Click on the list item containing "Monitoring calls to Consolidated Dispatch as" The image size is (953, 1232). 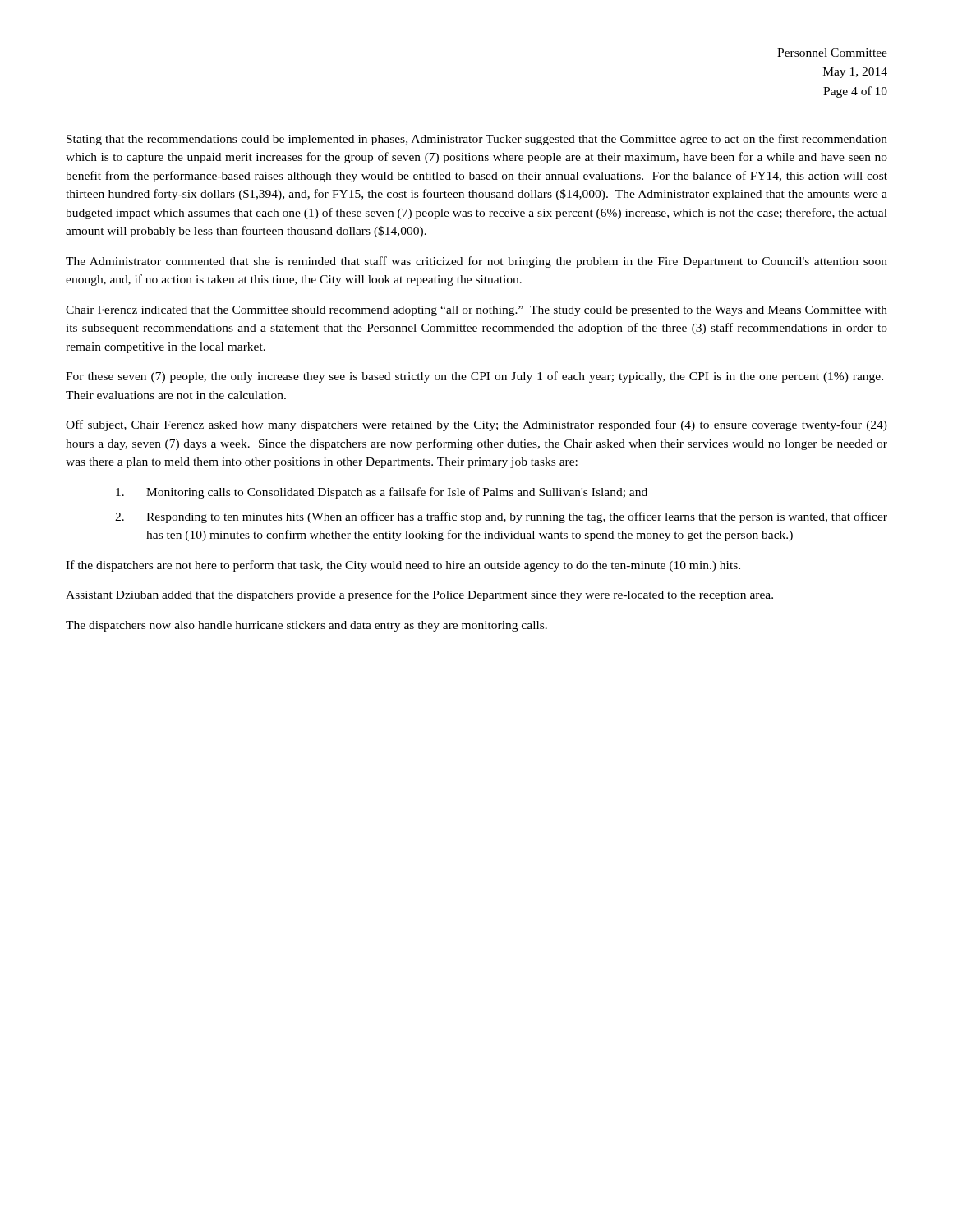point(501,492)
